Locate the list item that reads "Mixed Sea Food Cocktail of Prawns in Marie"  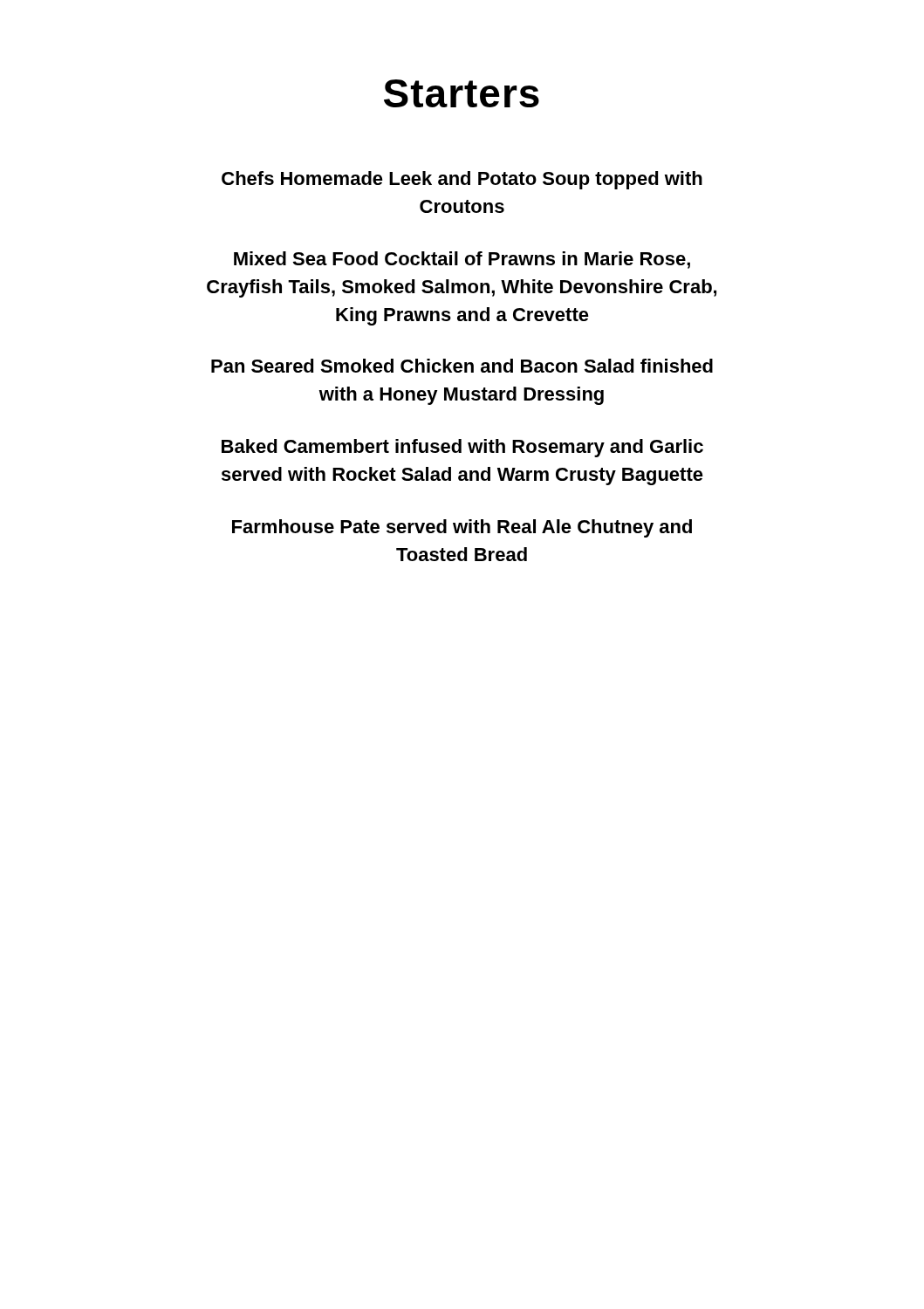pyautogui.click(x=462, y=286)
